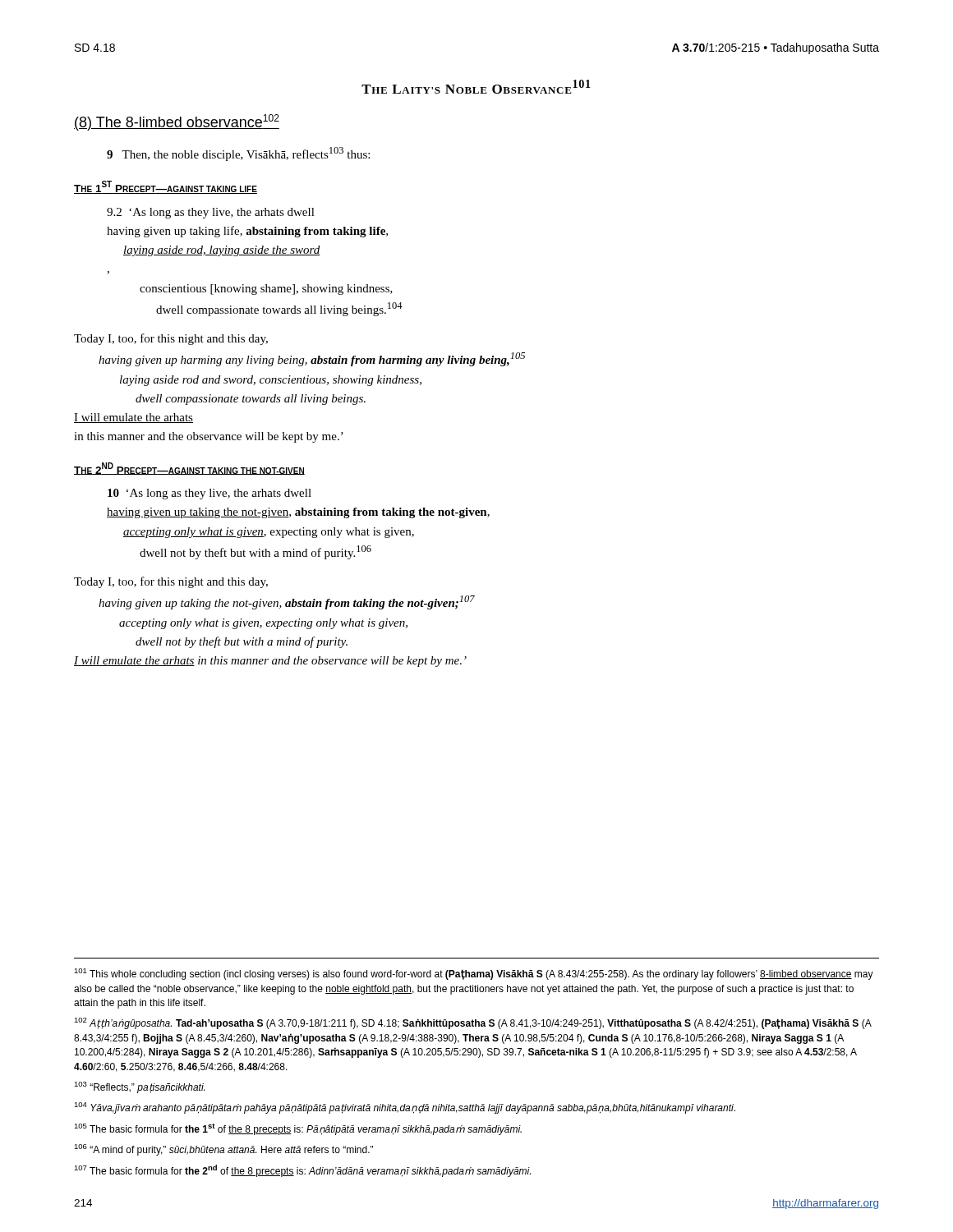The width and height of the screenshot is (953, 1232).
Task: Find "THE 1ST PRECEPT—AGAINST TAKING LIFE" on this page
Action: point(165,187)
